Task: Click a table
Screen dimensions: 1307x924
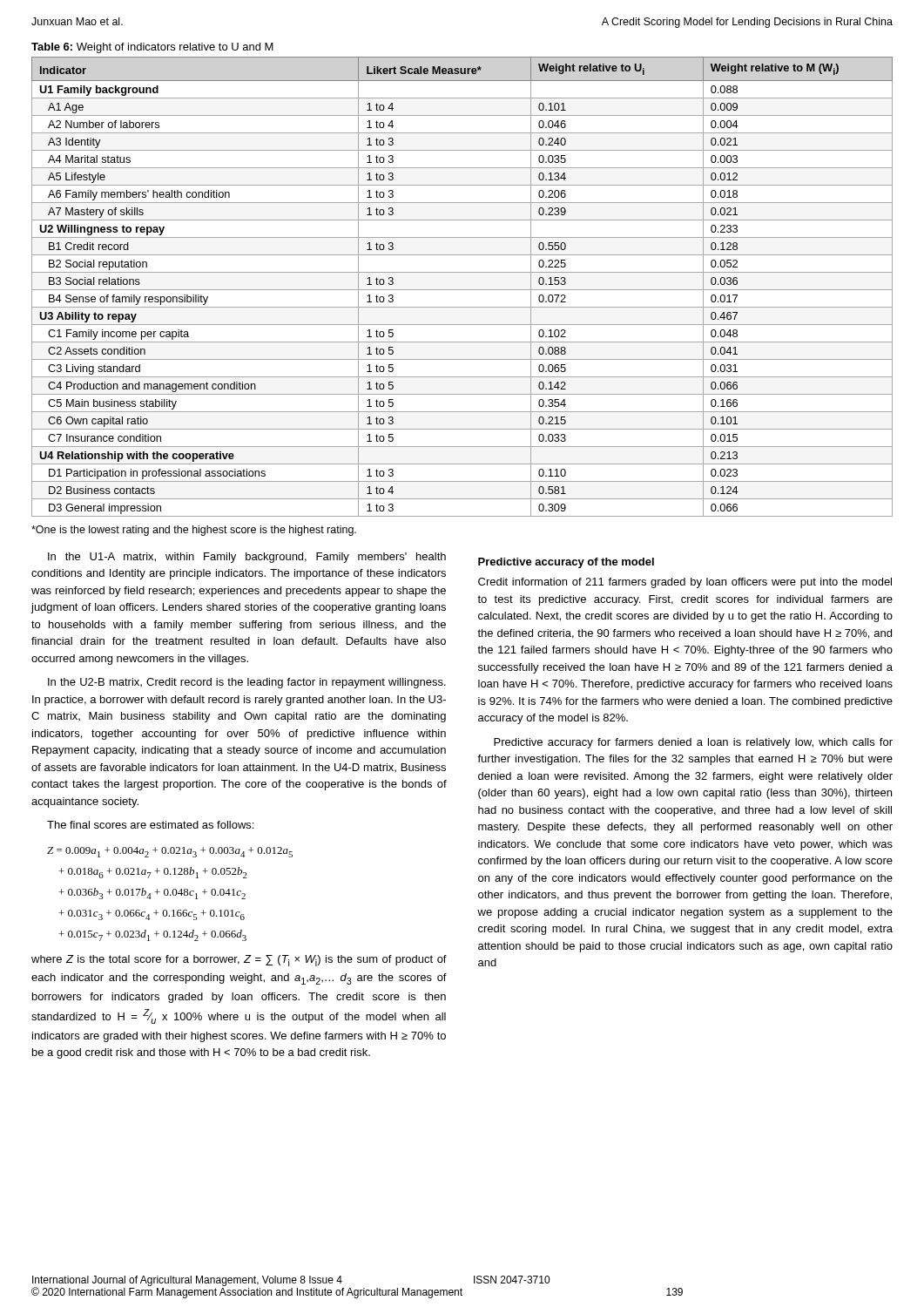Action: (462, 288)
